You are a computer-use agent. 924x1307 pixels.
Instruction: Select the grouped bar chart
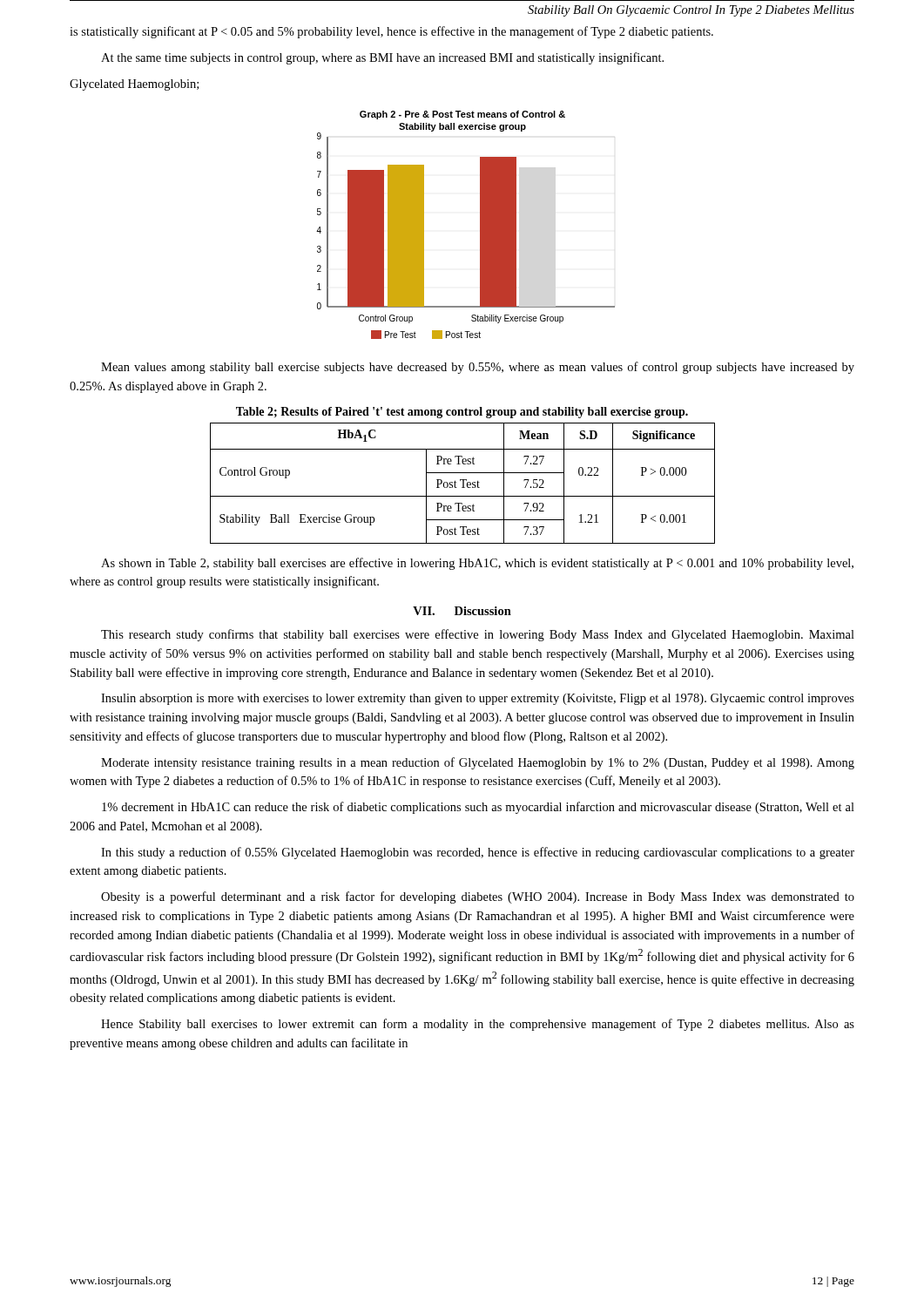[462, 226]
